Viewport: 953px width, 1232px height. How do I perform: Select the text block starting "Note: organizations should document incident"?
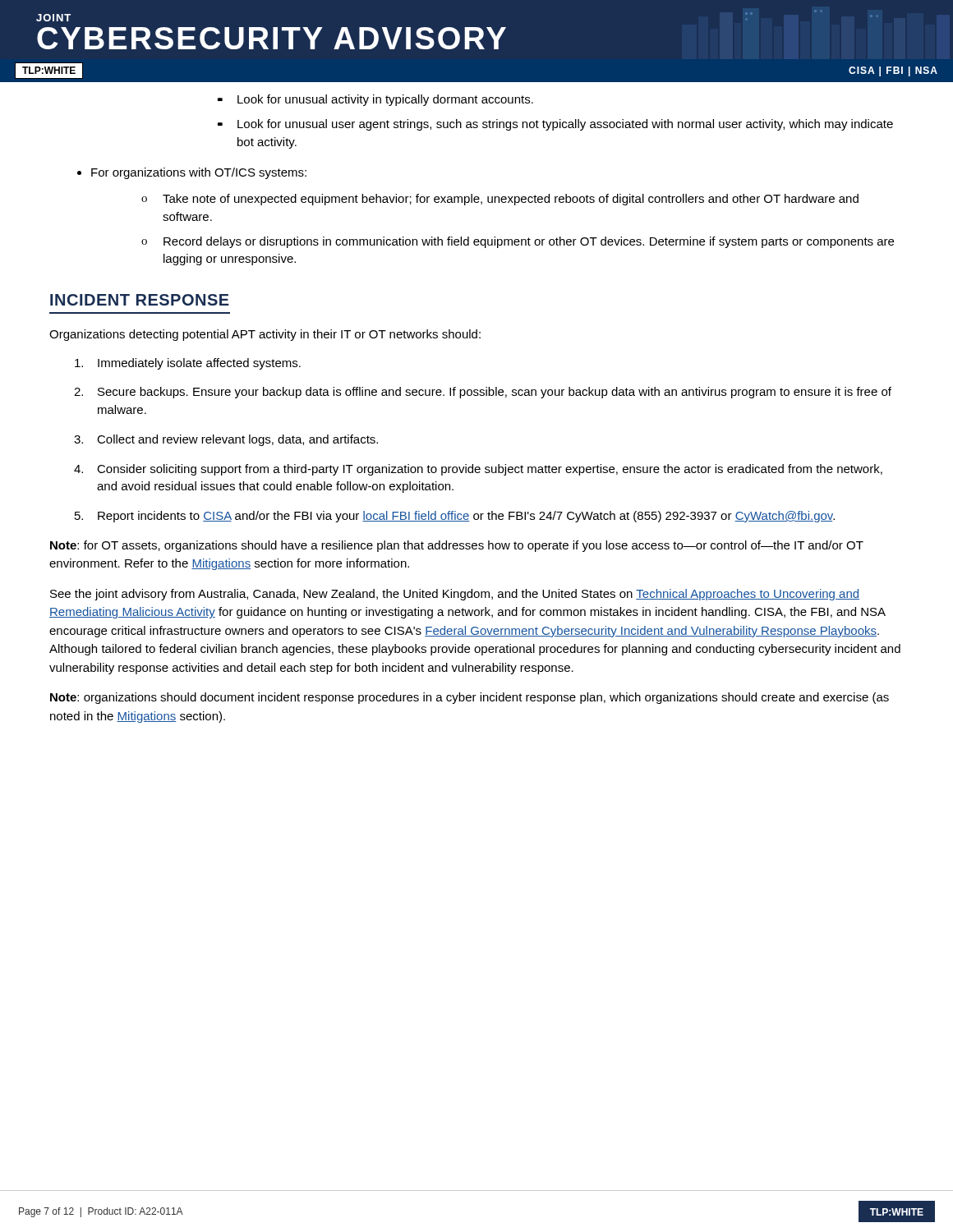click(469, 706)
